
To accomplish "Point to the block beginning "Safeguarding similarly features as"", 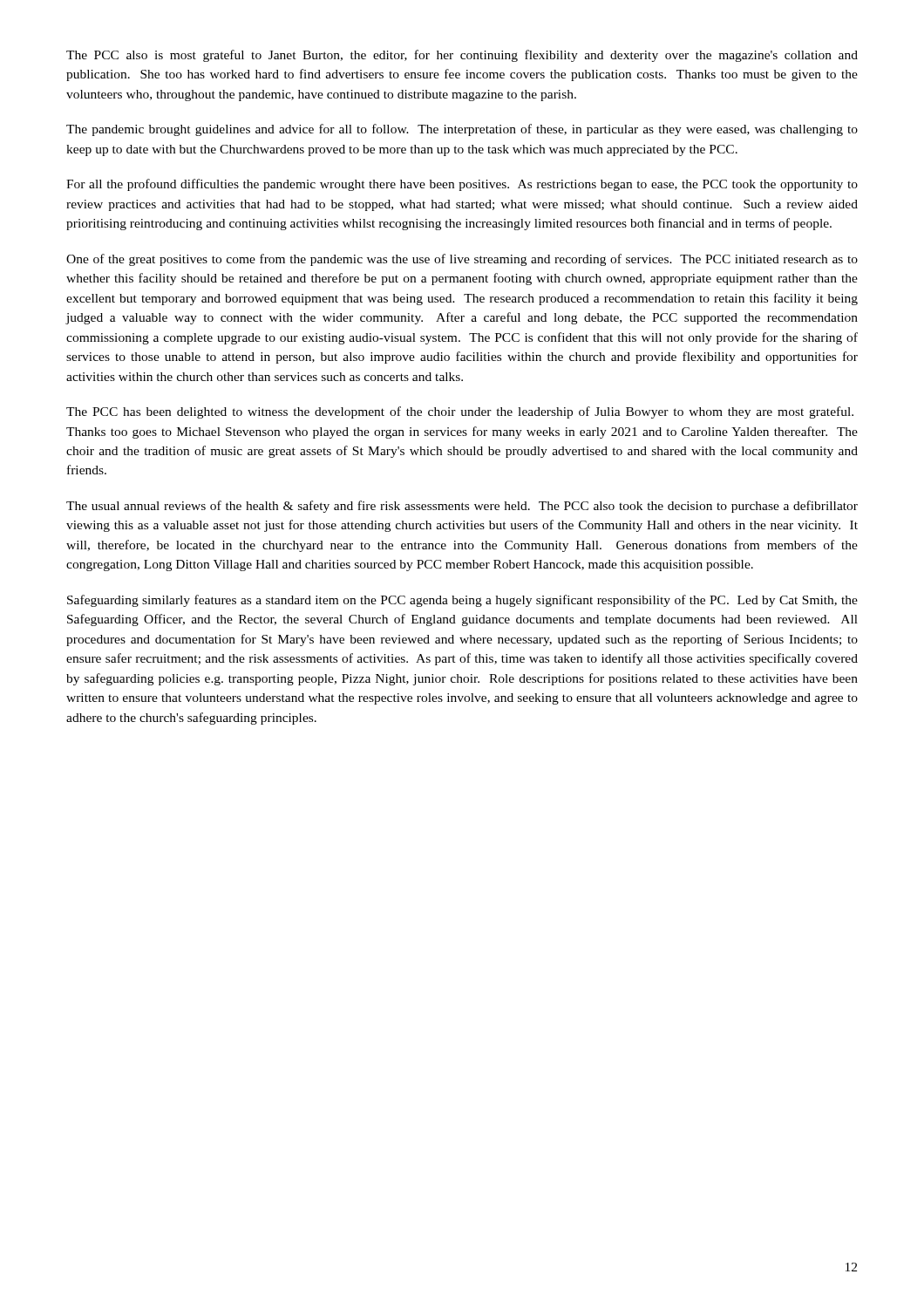I will [462, 658].
